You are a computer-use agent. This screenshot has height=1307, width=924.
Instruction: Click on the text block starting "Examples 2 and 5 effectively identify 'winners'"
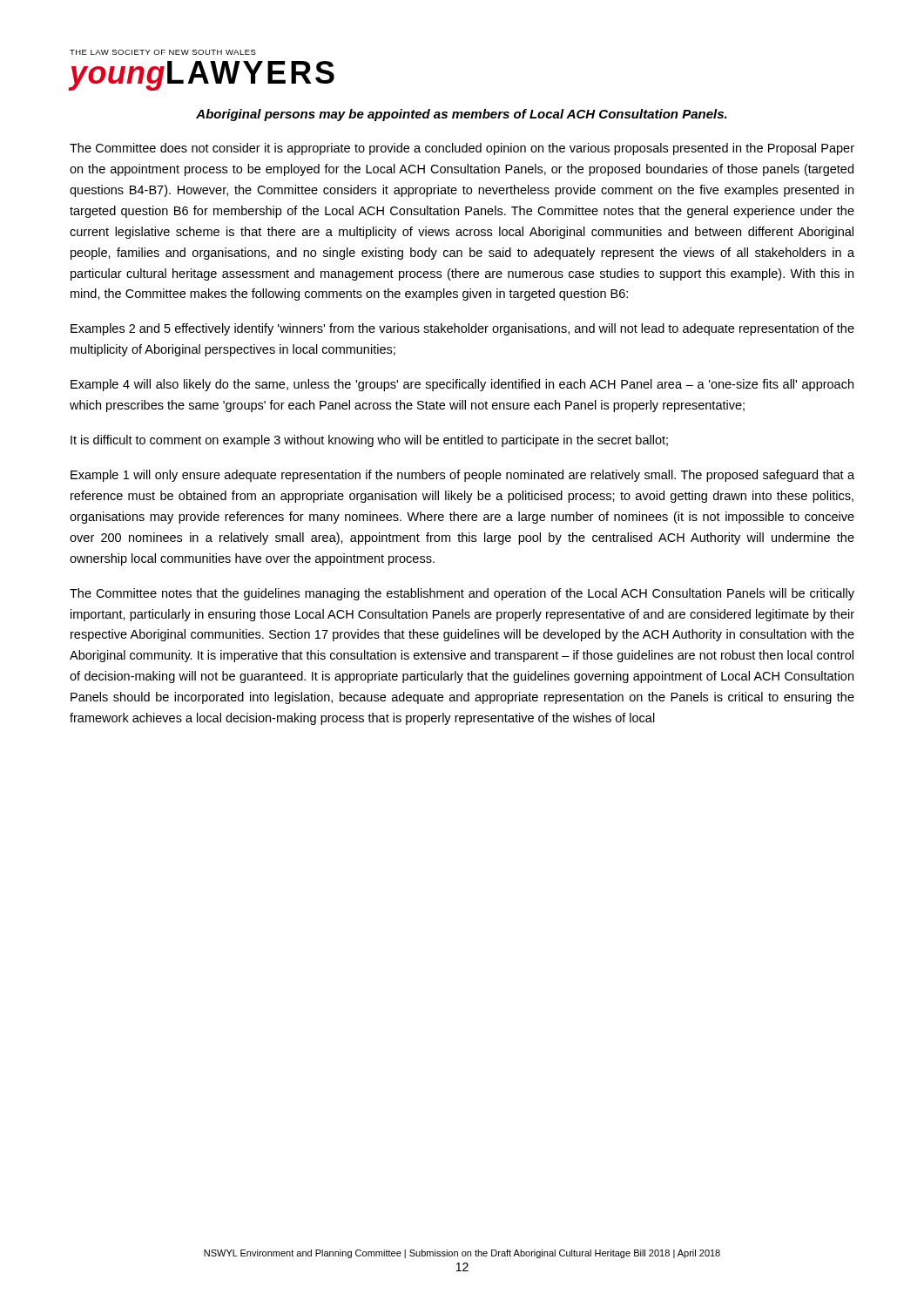(462, 339)
